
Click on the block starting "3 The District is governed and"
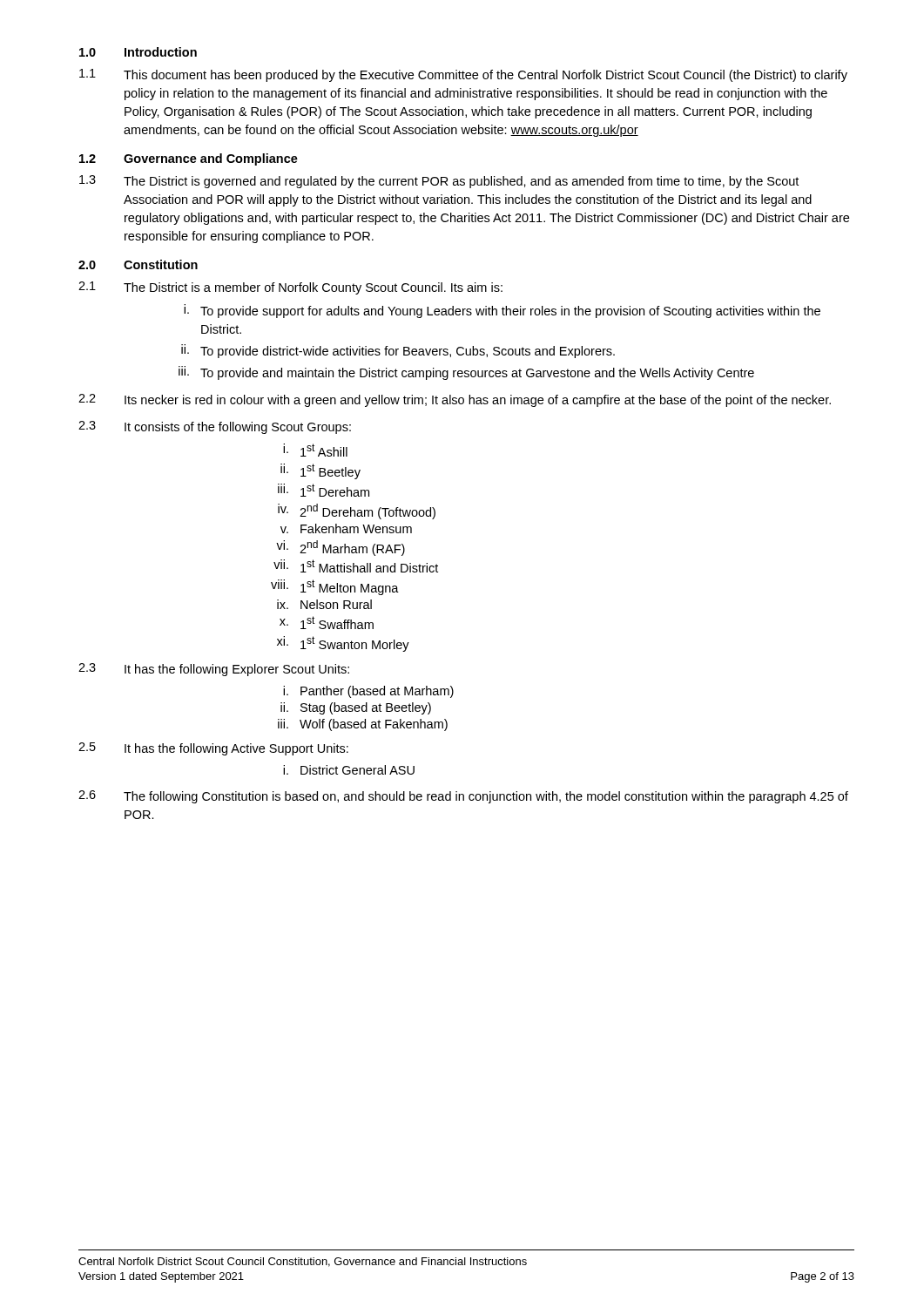[x=466, y=209]
